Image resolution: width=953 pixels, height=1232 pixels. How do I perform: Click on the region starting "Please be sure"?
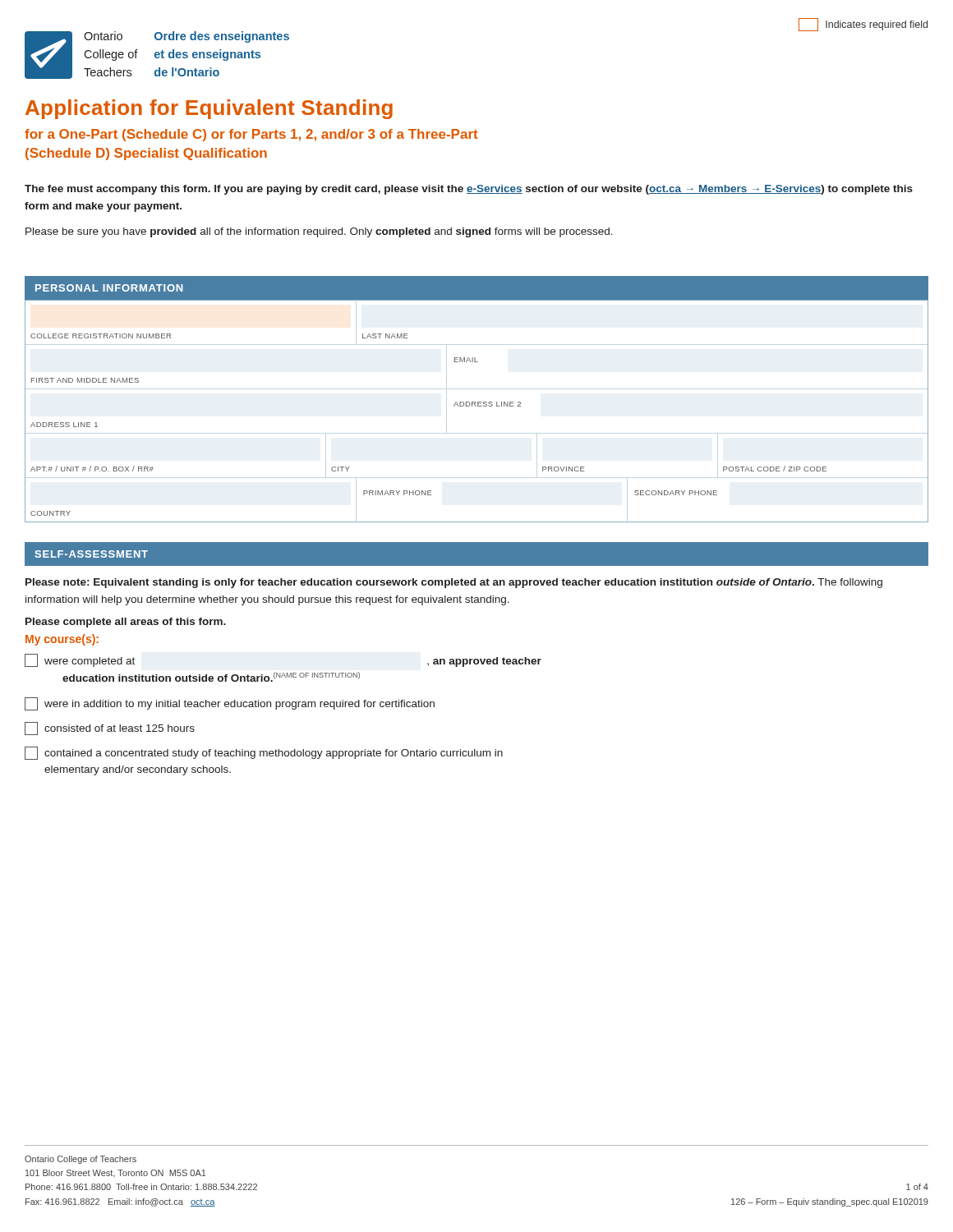pos(319,231)
